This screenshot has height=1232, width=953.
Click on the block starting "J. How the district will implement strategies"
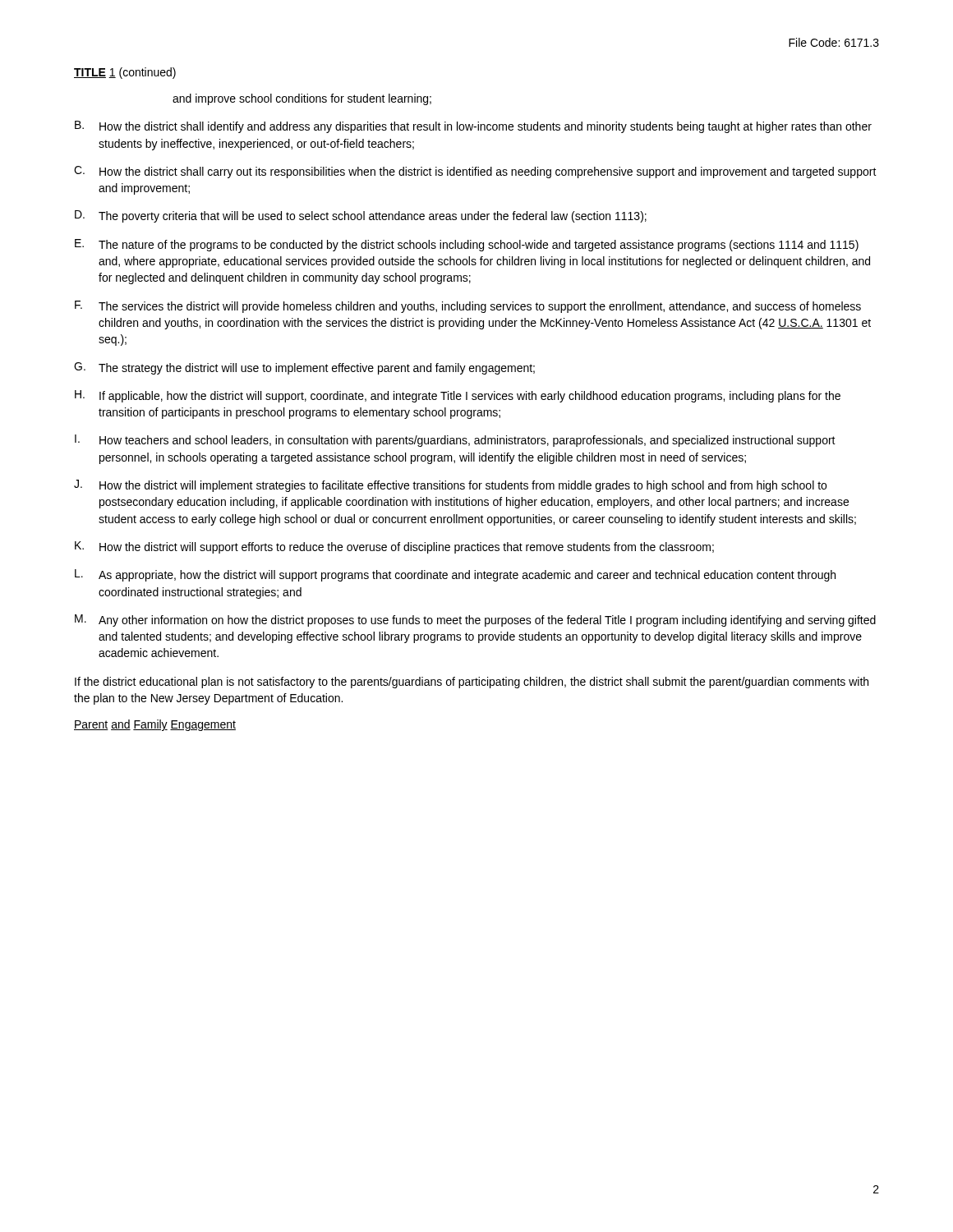point(476,502)
